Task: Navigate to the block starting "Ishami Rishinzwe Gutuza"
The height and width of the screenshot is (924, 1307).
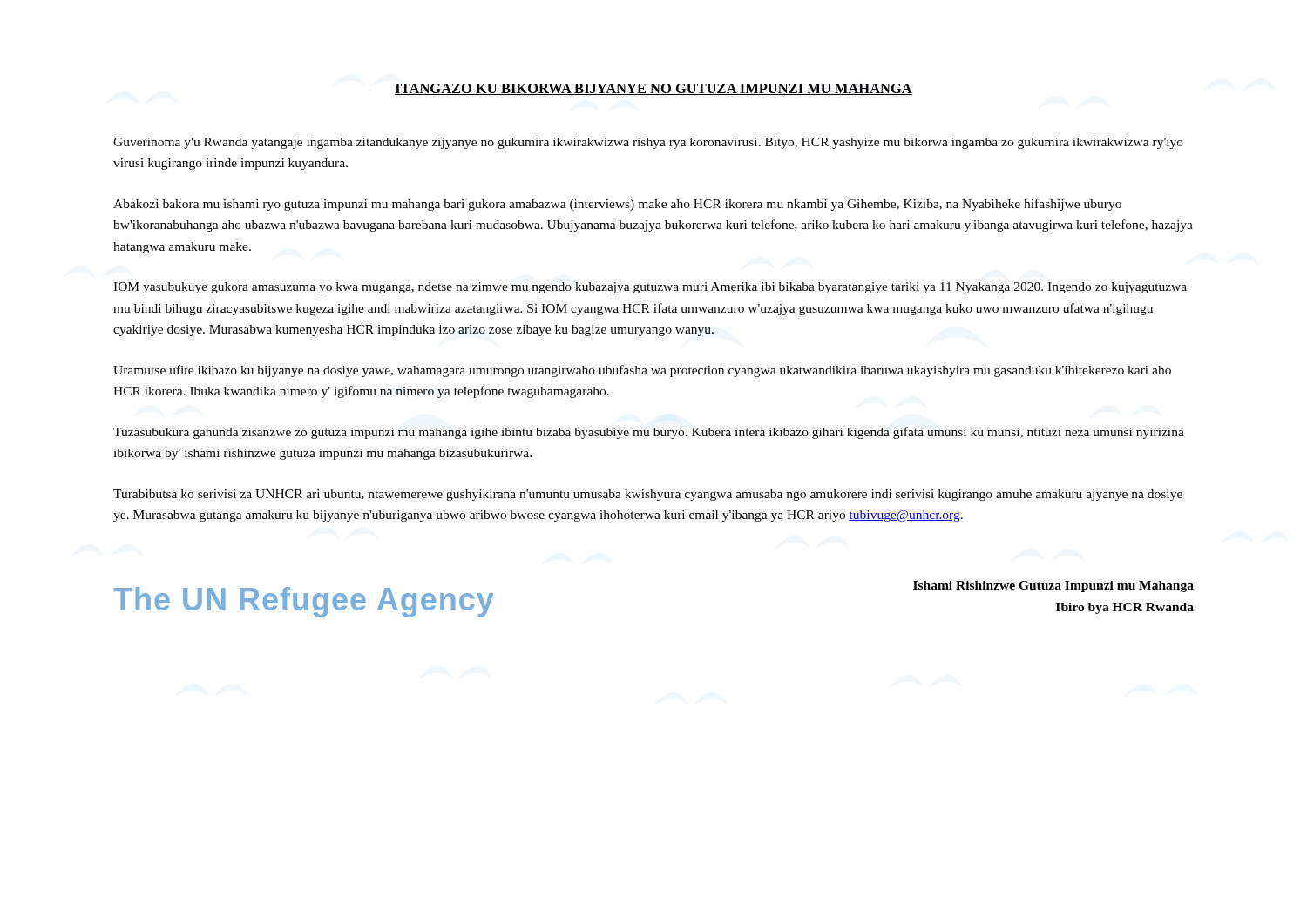Action: (1053, 596)
